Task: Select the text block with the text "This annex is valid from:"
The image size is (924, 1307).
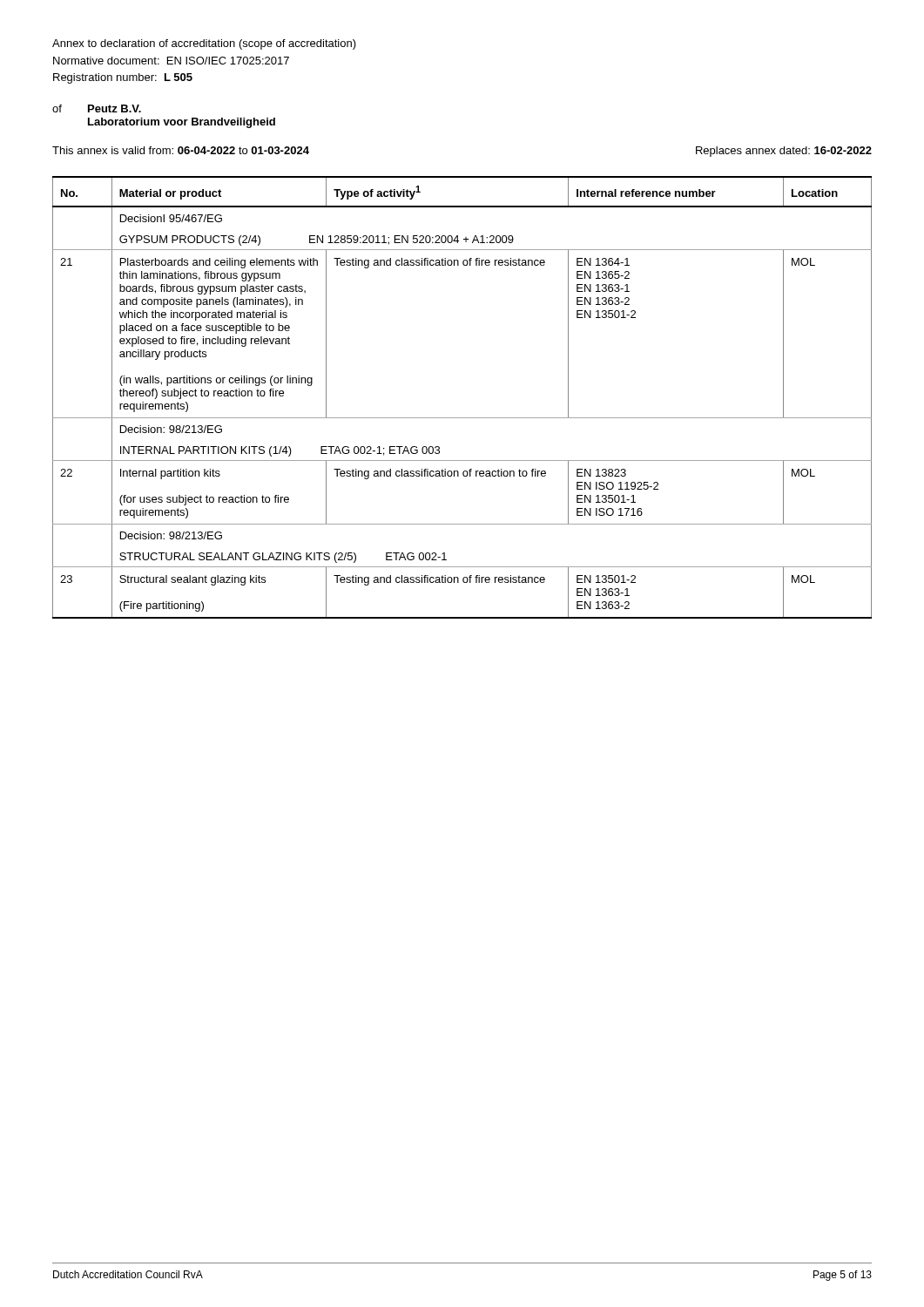Action: [x=185, y=151]
